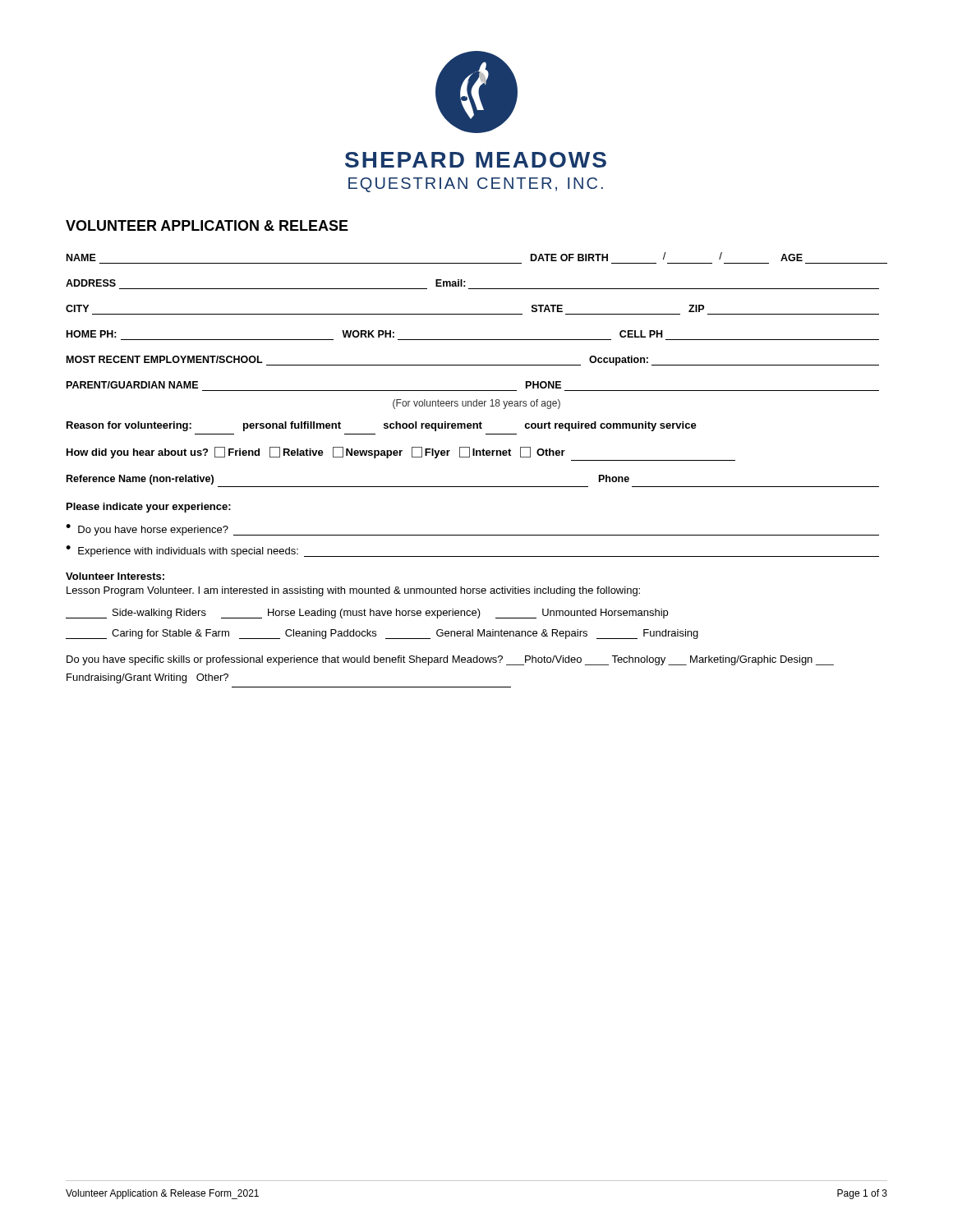
Task: Where is the passage that starts "Side-walking Riders Horse Leading (must have"?
Action: click(367, 613)
